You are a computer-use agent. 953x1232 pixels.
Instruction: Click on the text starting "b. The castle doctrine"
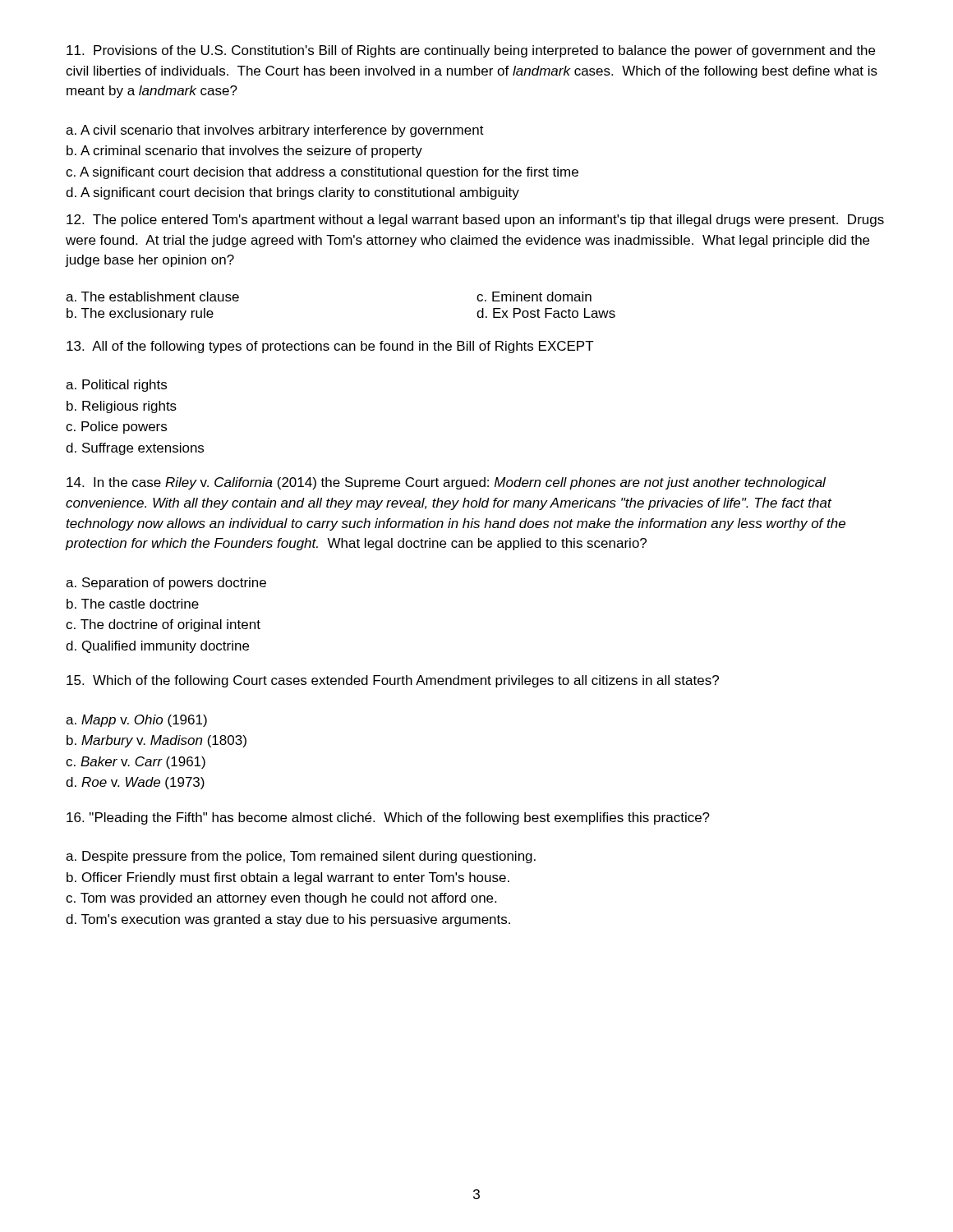click(x=132, y=604)
